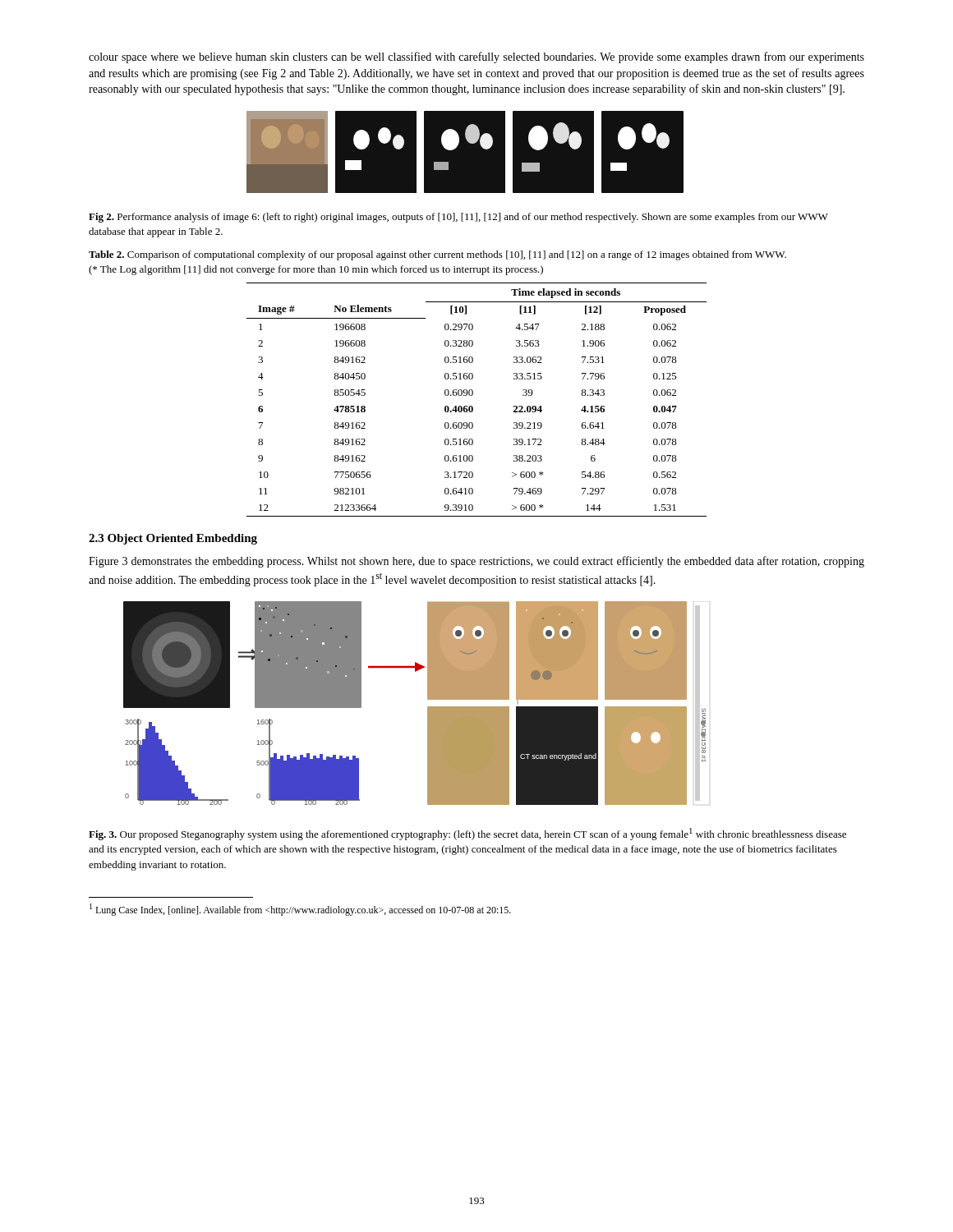Viewport: 953px width, 1232px height.
Task: Locate the table
Action: (x=476, y=399)
